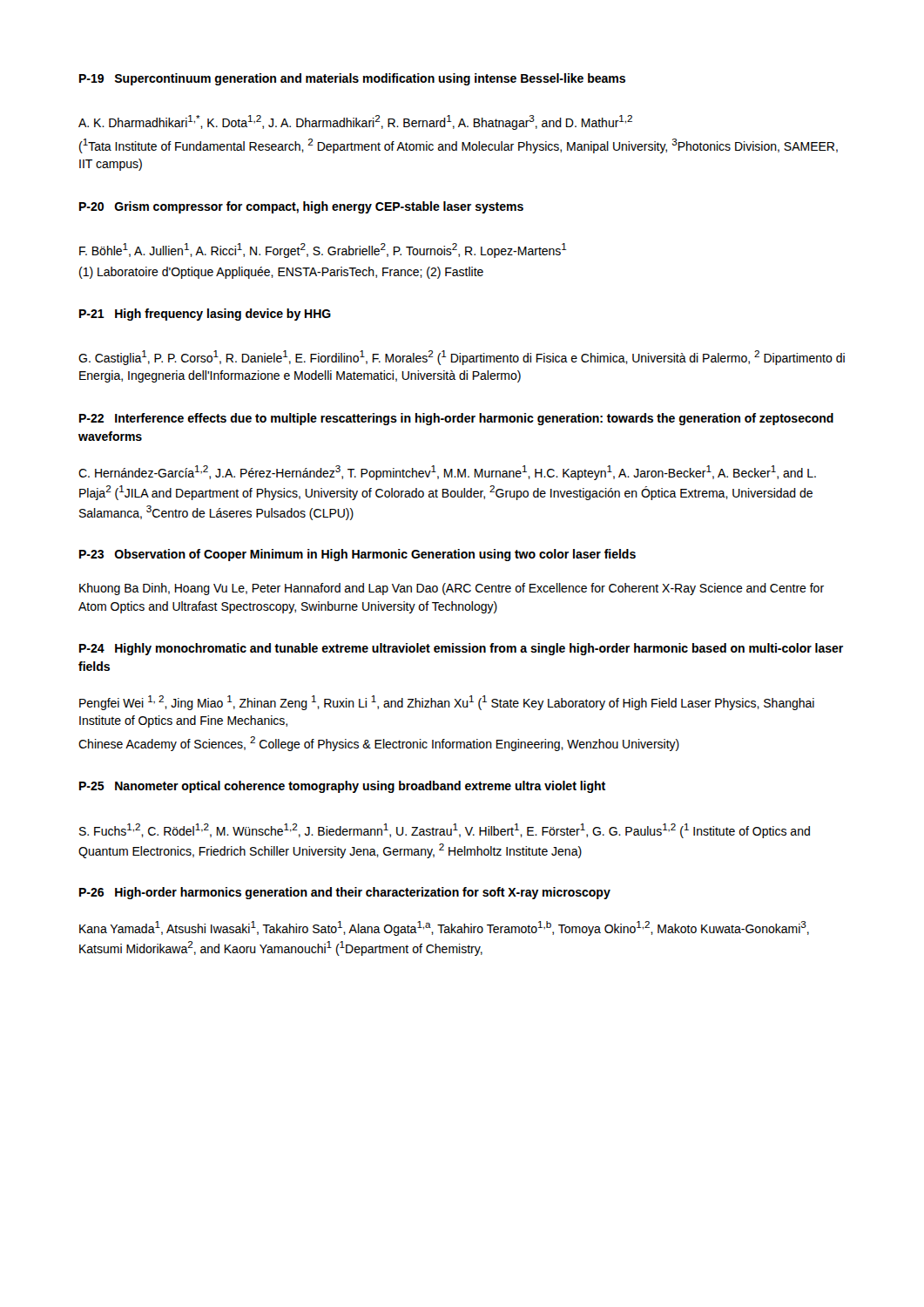The width and height of the screenshot is (924, 1307).
Task: Click the passage that begins "A. K. Dharmadhikari1,*, K."
Action: pyautogui.click(x=462, y=142)
